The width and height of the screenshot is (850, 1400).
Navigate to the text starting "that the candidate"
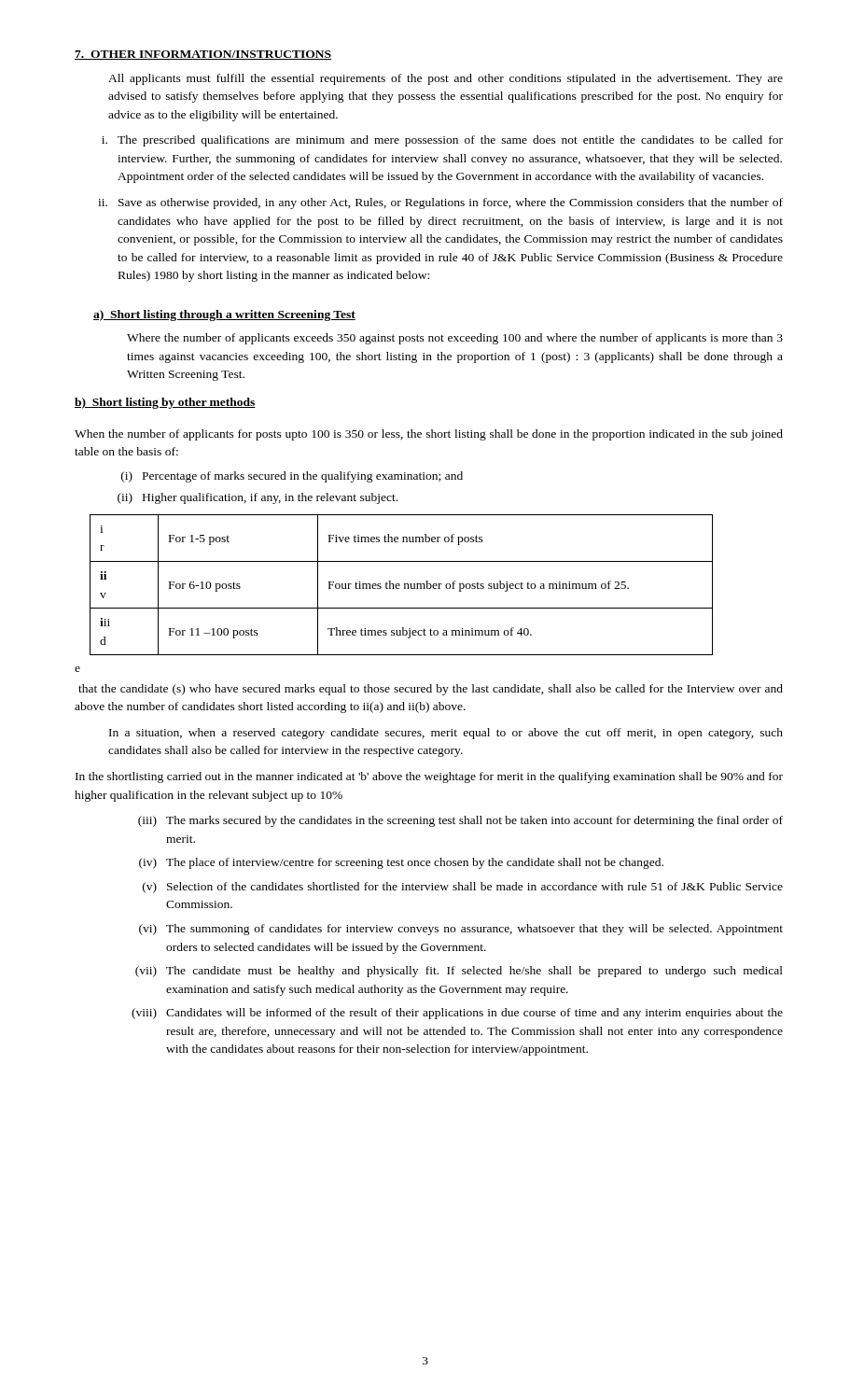coord(429,697)
